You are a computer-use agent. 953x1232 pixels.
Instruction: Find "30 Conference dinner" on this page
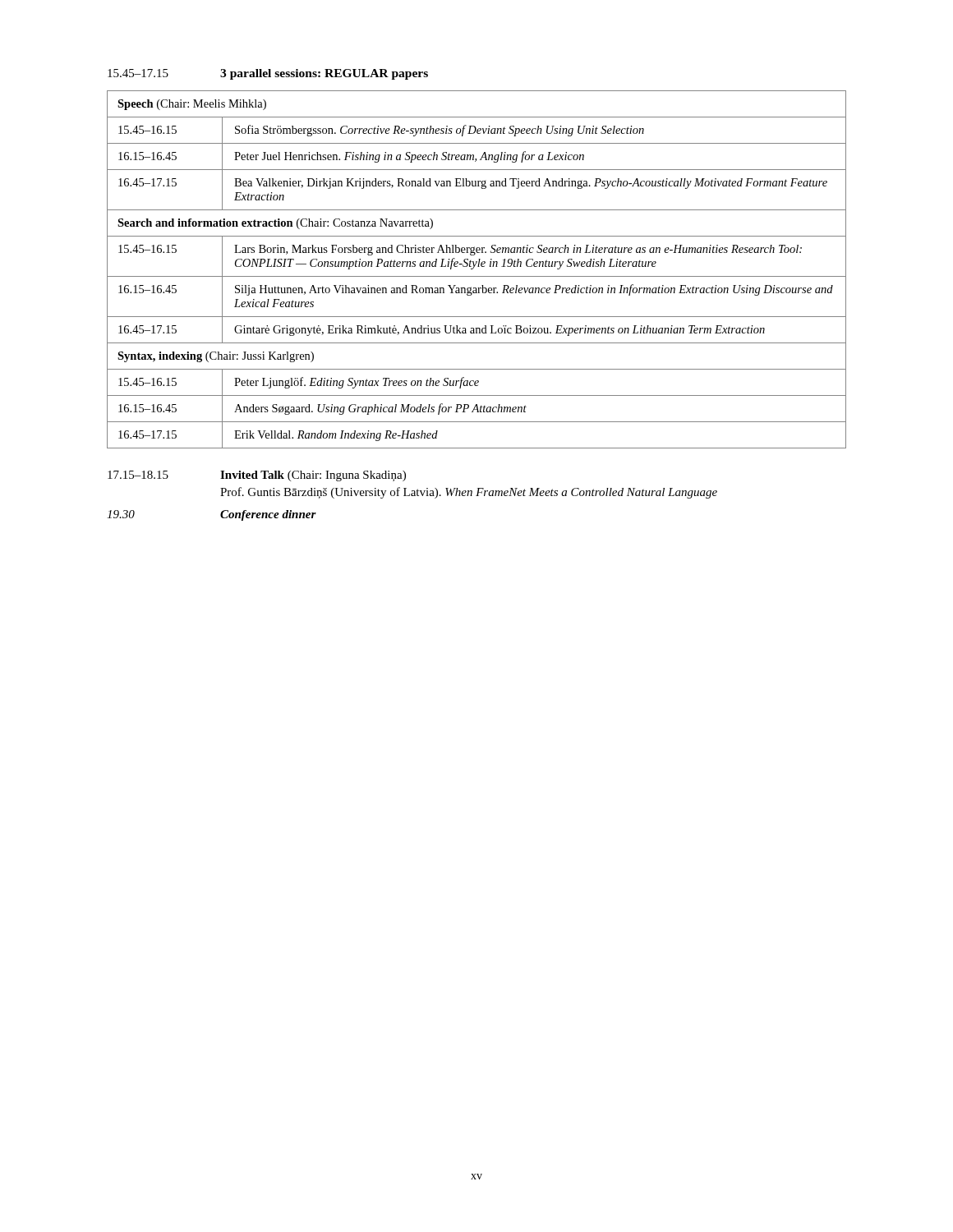(211, 515)
